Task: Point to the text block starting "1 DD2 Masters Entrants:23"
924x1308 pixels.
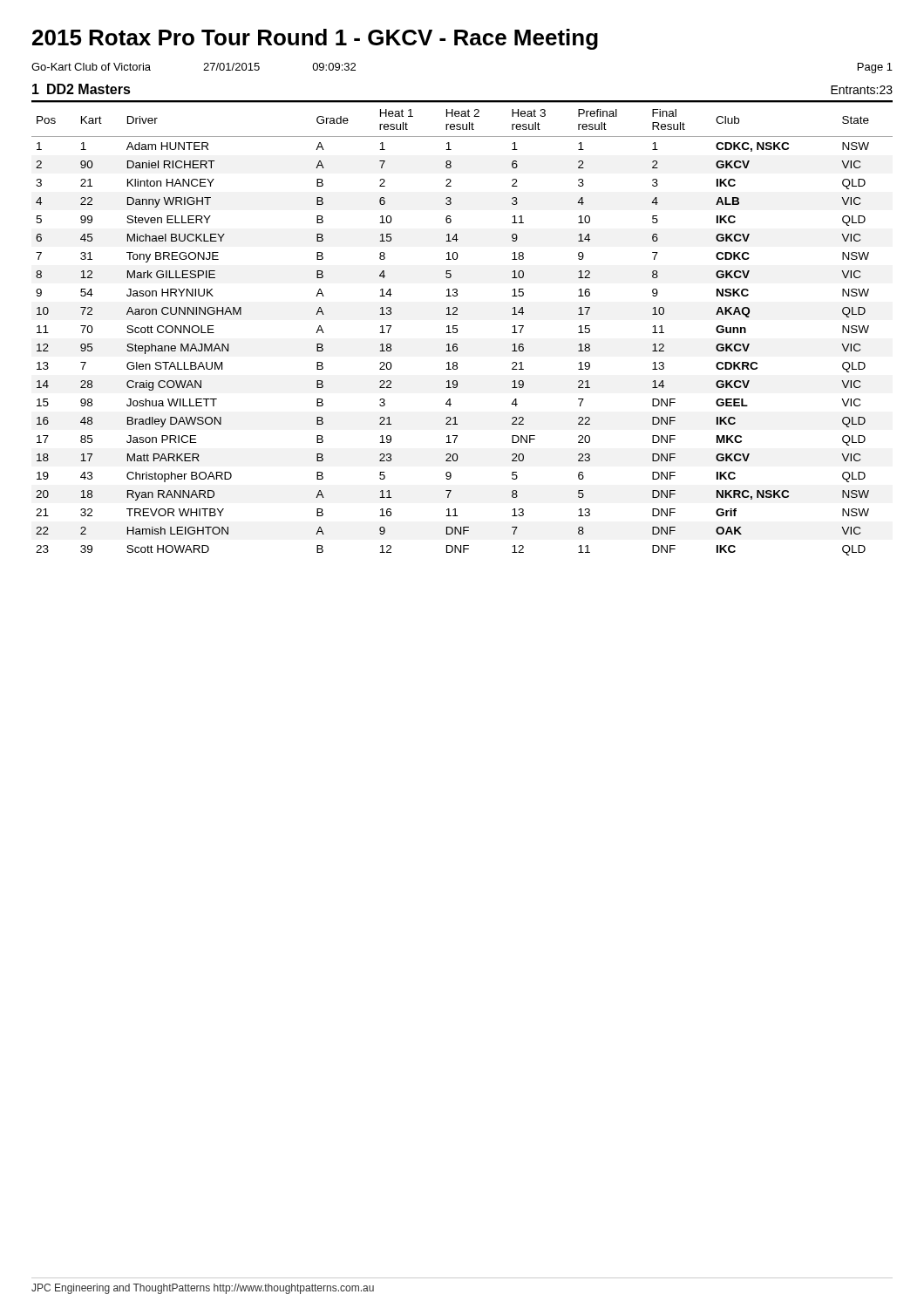Action: point(462,90)
